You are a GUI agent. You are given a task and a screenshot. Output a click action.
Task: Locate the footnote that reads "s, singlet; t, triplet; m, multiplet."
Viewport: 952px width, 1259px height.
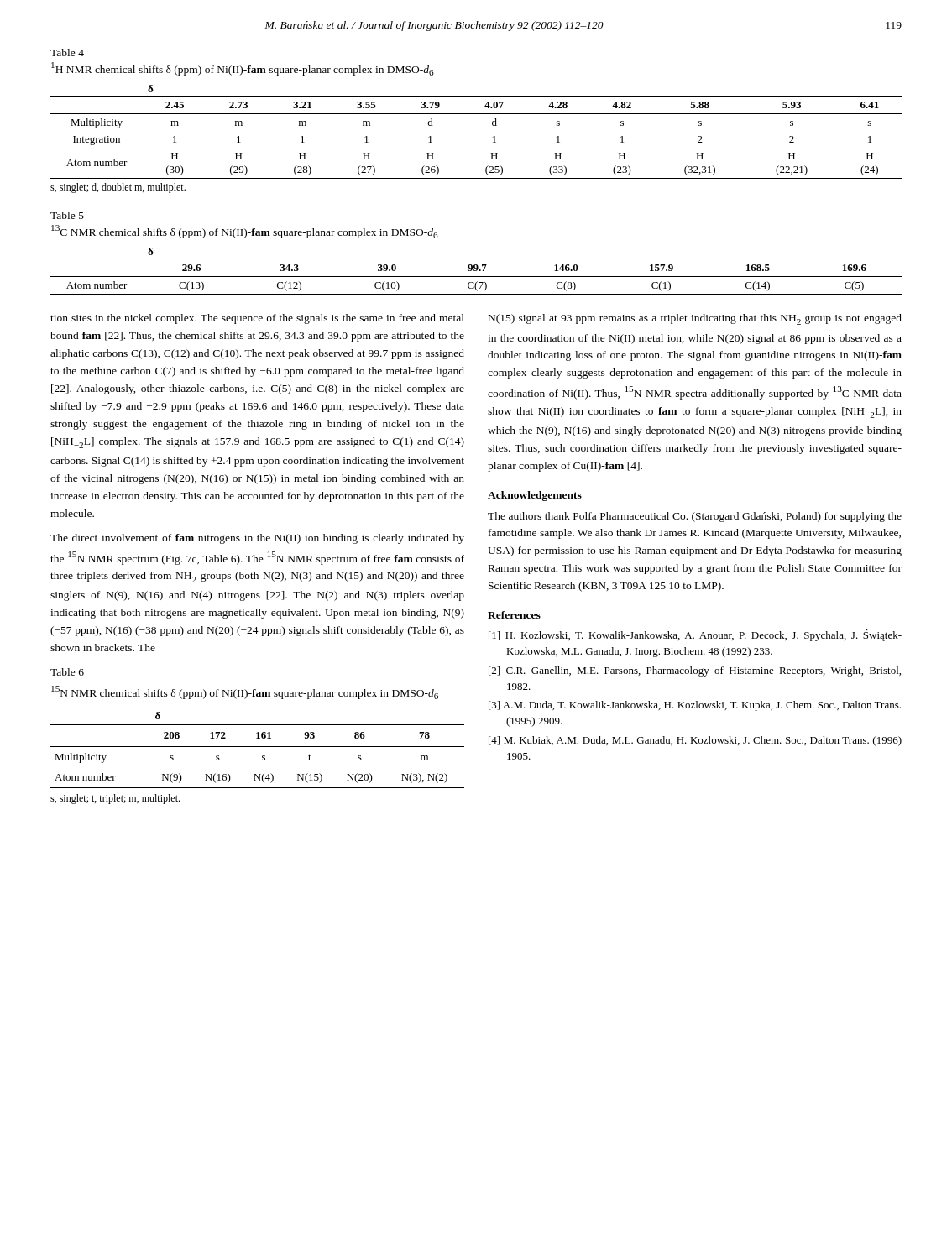click(x=115, y=798)
